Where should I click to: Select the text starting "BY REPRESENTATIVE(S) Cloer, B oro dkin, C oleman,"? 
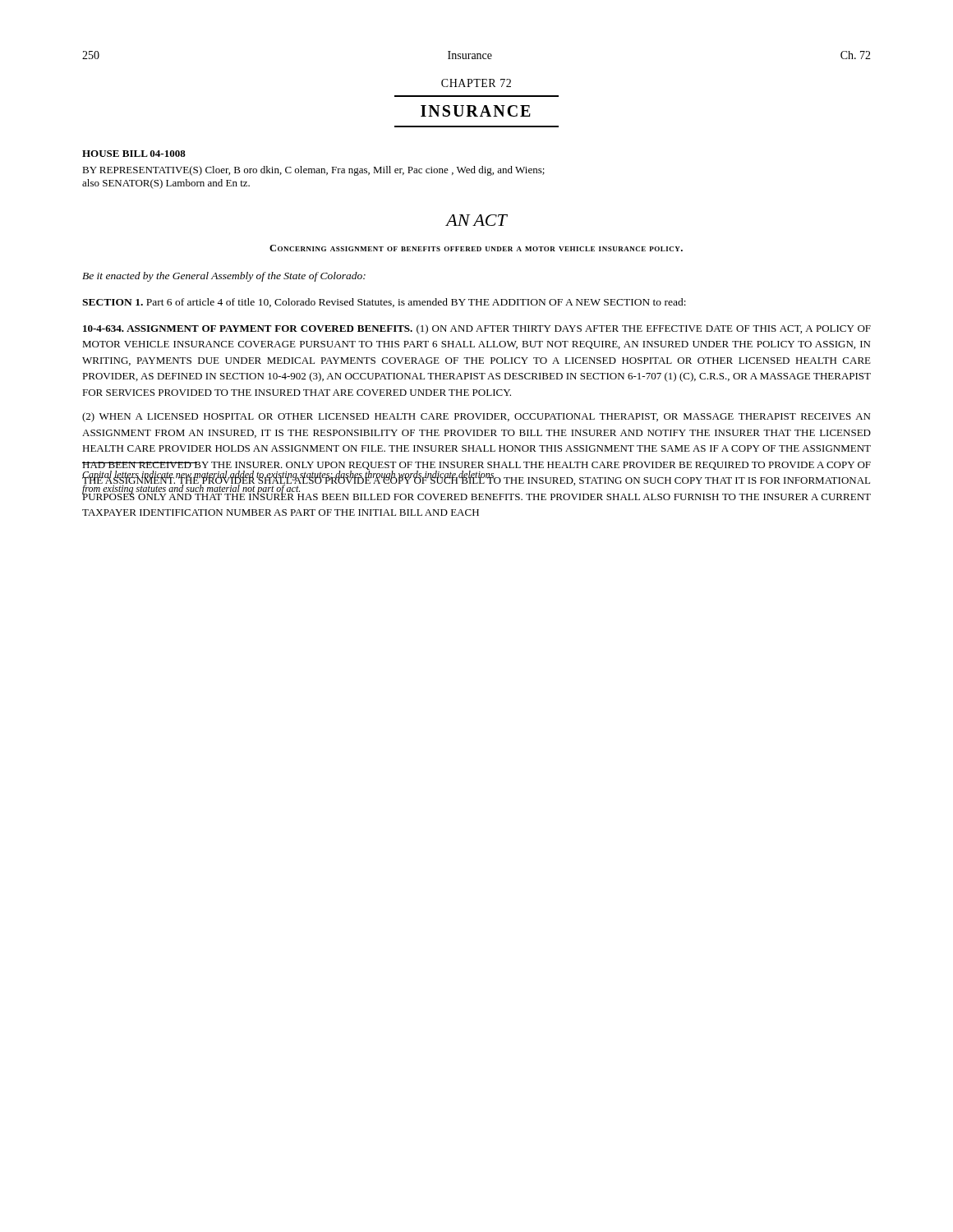tap(314, 176)
